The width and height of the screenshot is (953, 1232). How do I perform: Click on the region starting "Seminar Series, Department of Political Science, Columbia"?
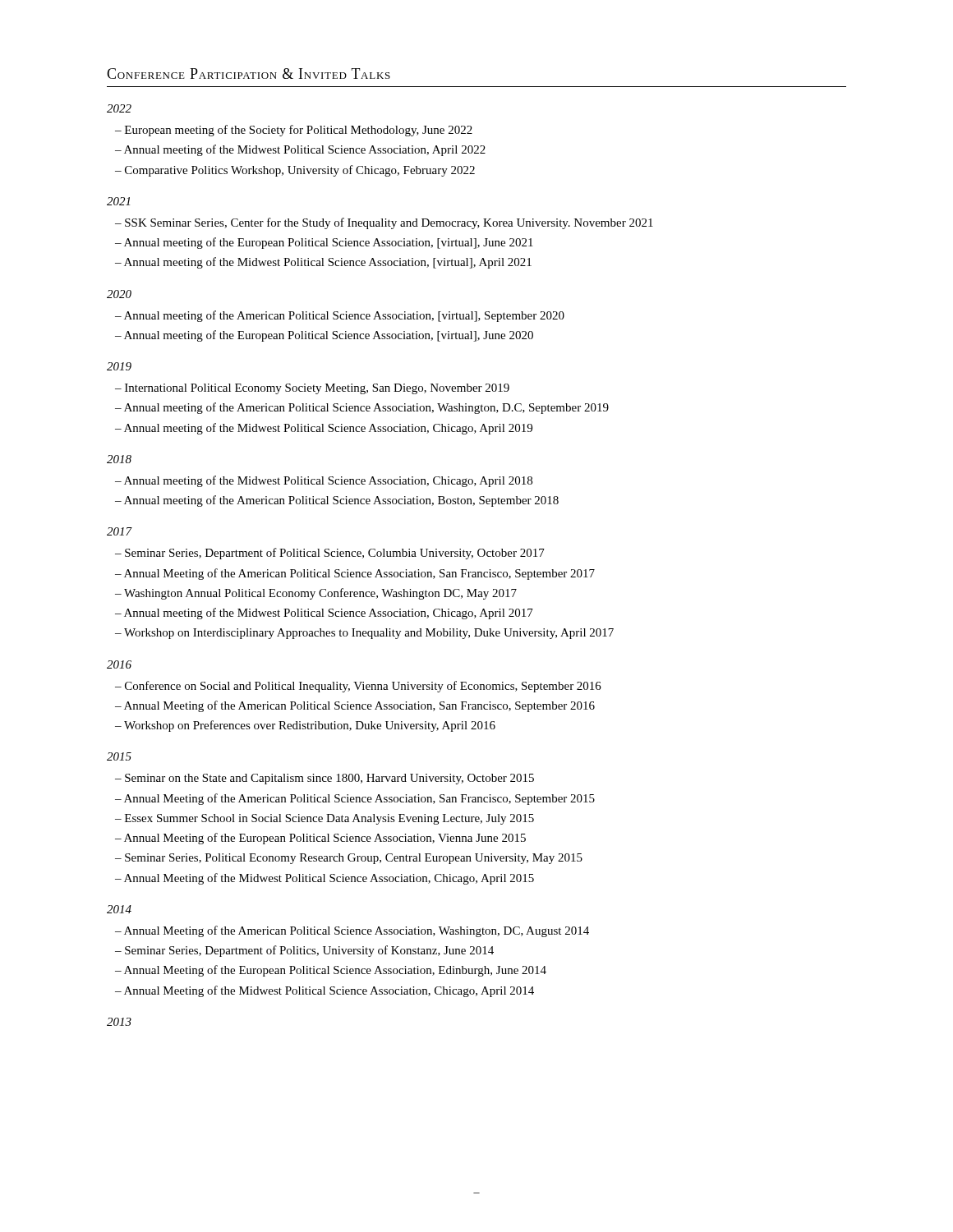(334, 553)
